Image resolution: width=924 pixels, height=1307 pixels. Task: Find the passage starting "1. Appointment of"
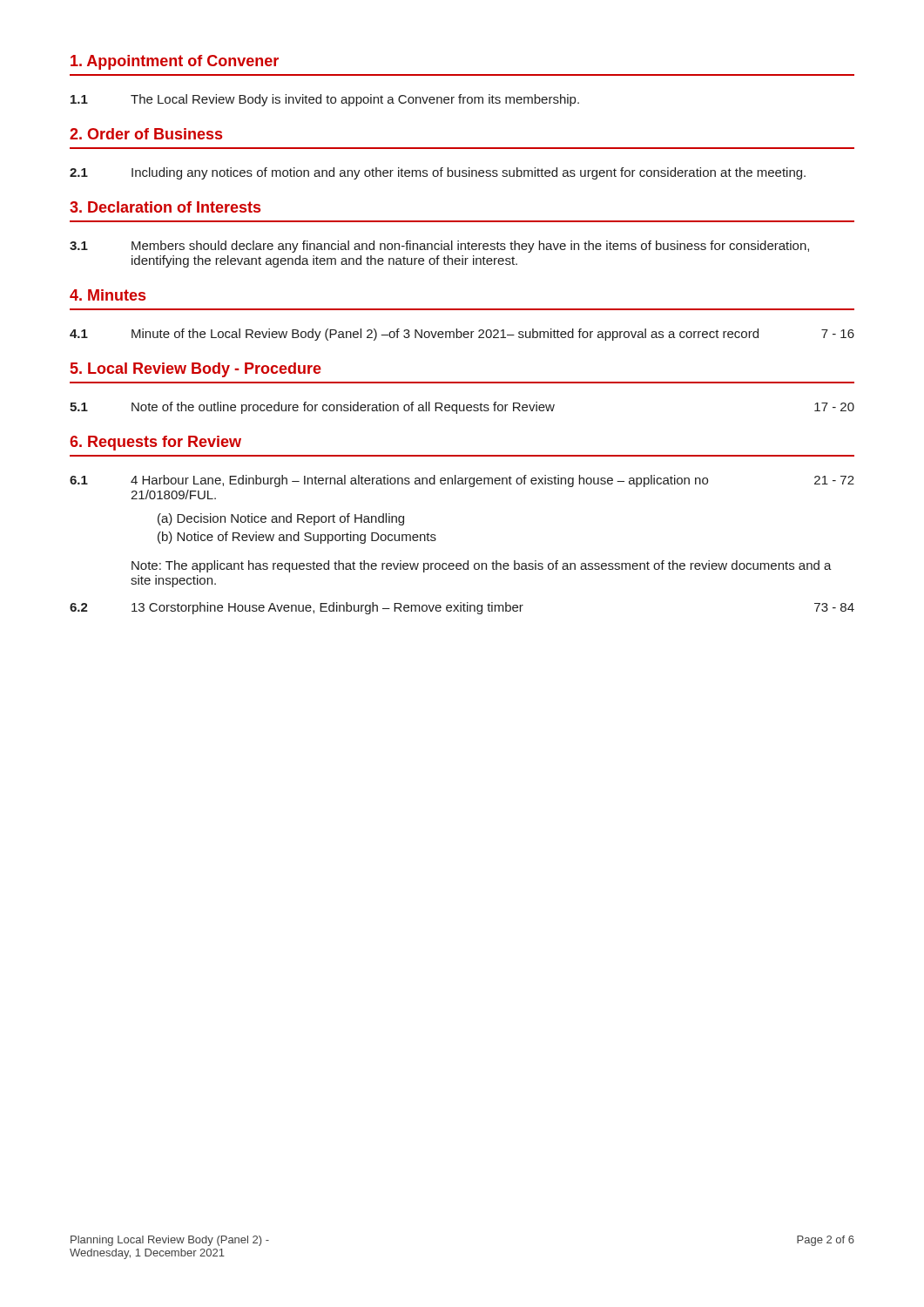(174, 61)
